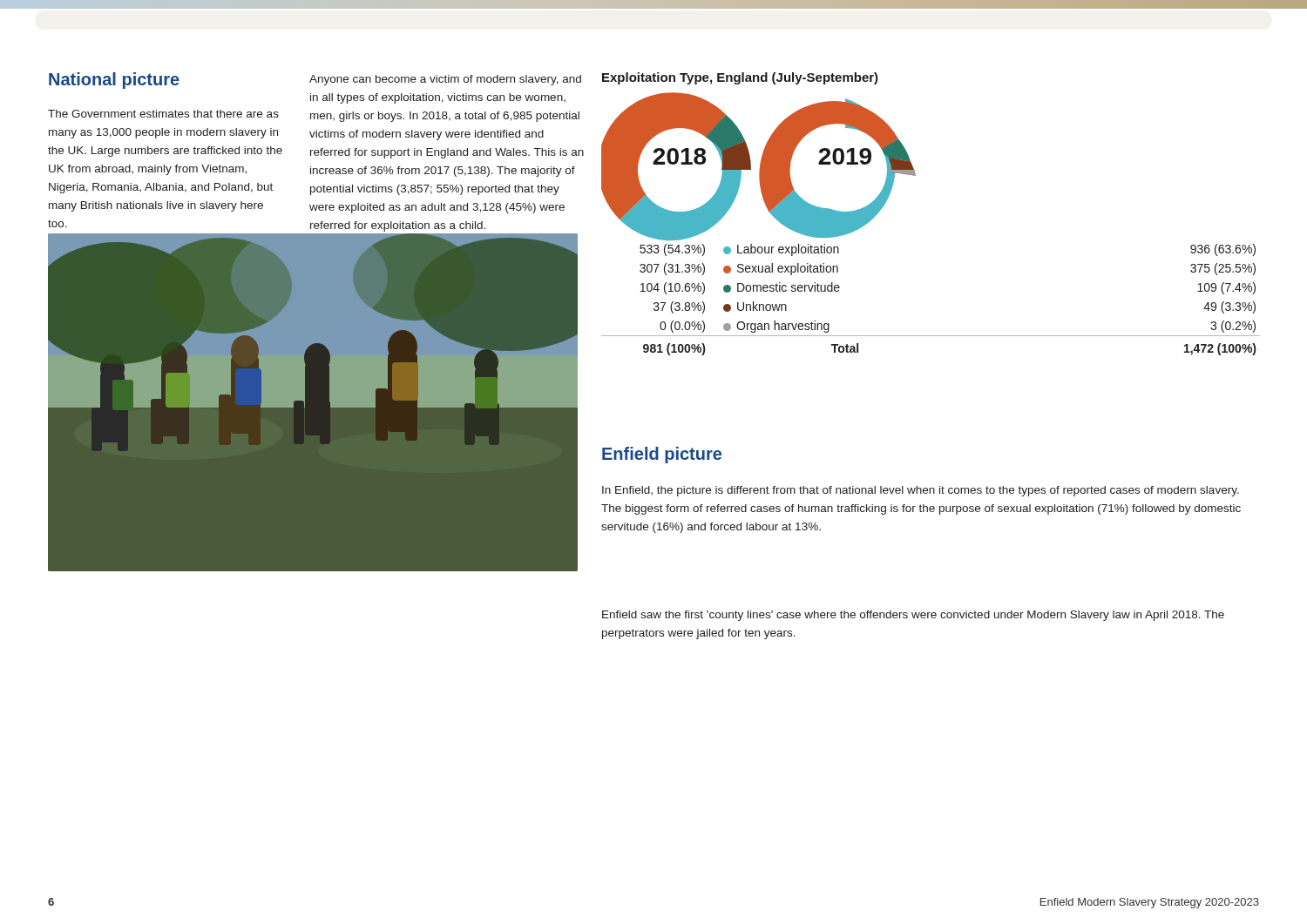Select the section header that reads "National picture"

tap(166, 80)
